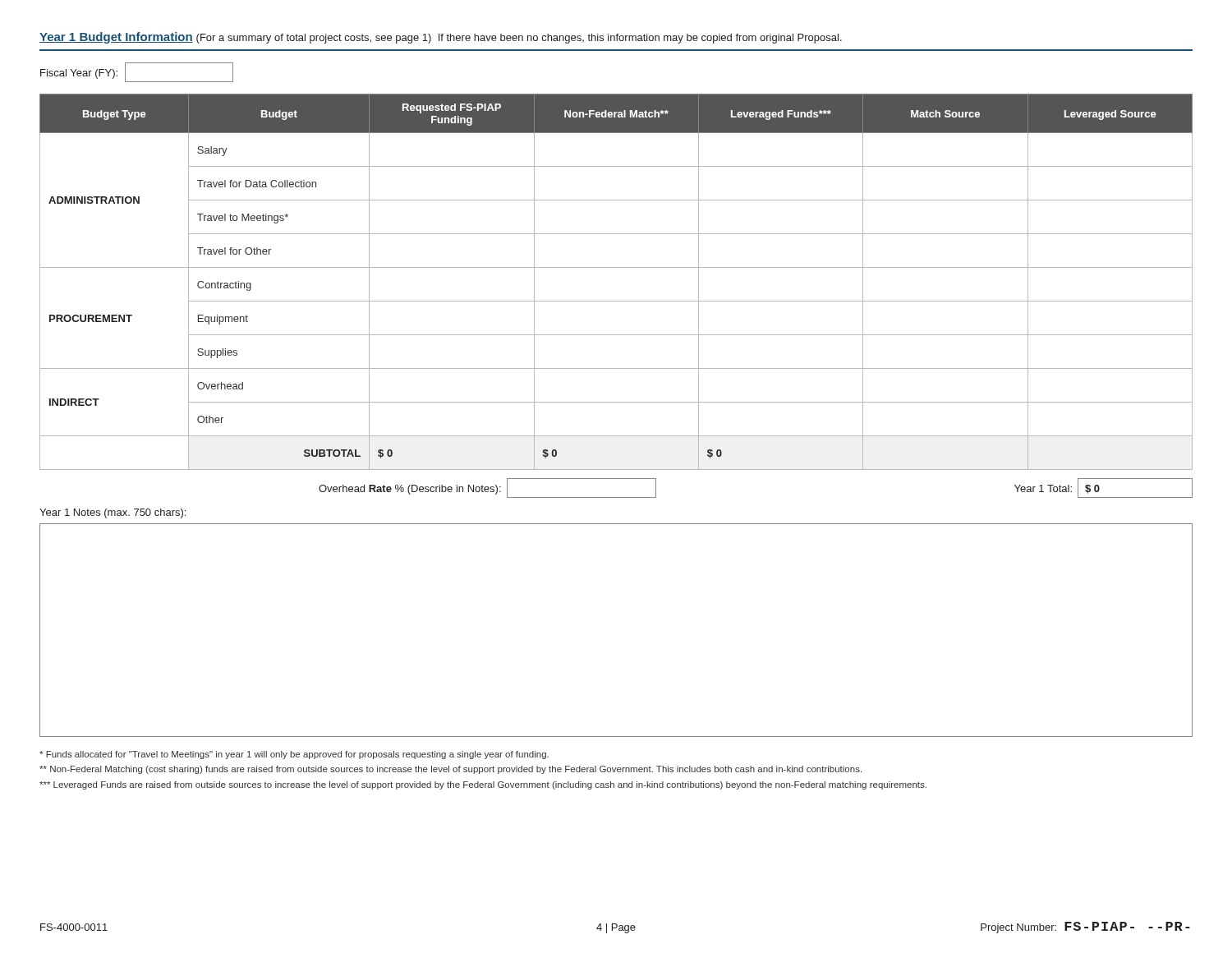Find "Year 1 Total:" on this page
Image resolution: width=1232 pixels, height=953 pixels.
point(1043,488)
